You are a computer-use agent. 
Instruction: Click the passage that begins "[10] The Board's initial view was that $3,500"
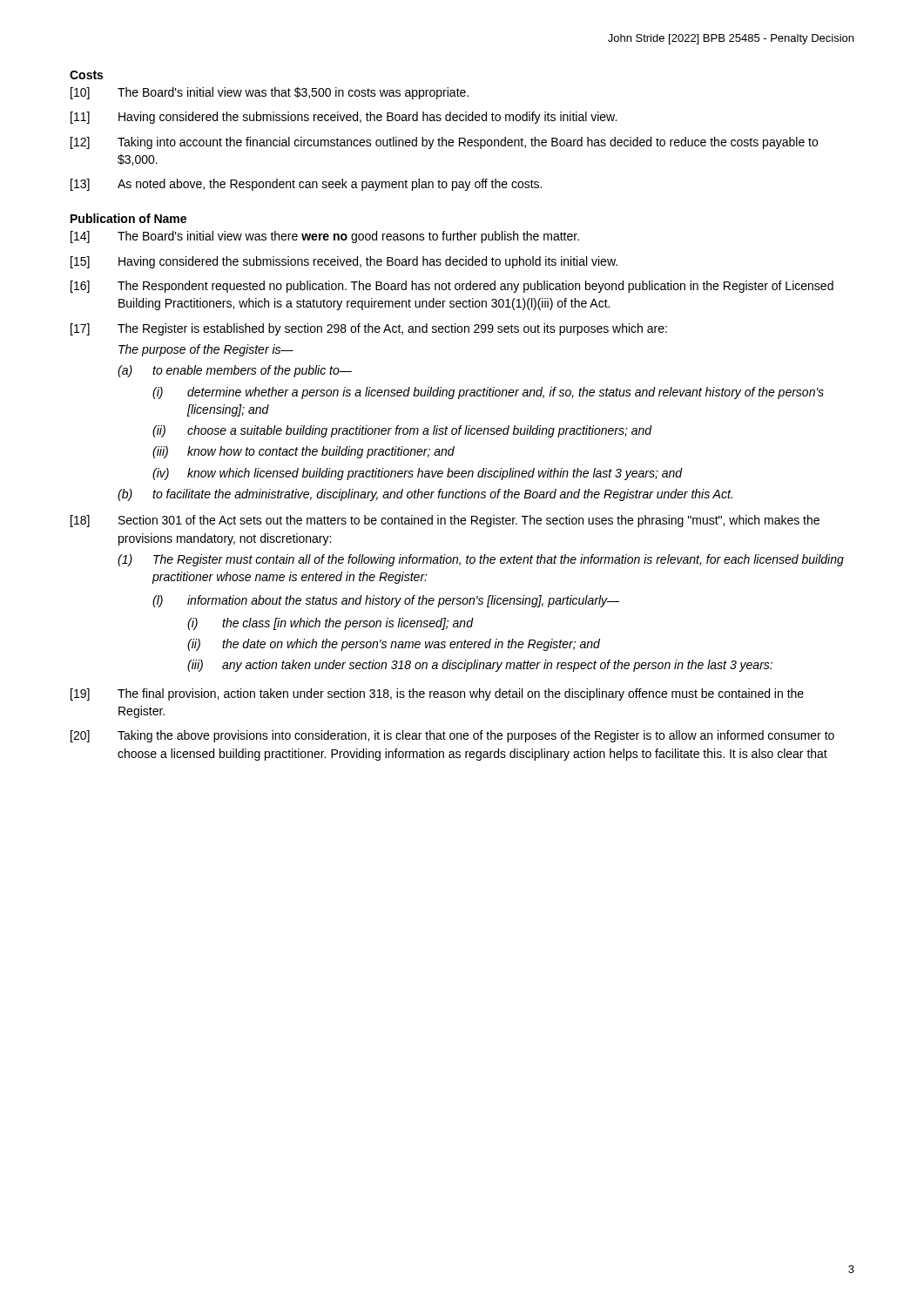[x=462, y=92]
